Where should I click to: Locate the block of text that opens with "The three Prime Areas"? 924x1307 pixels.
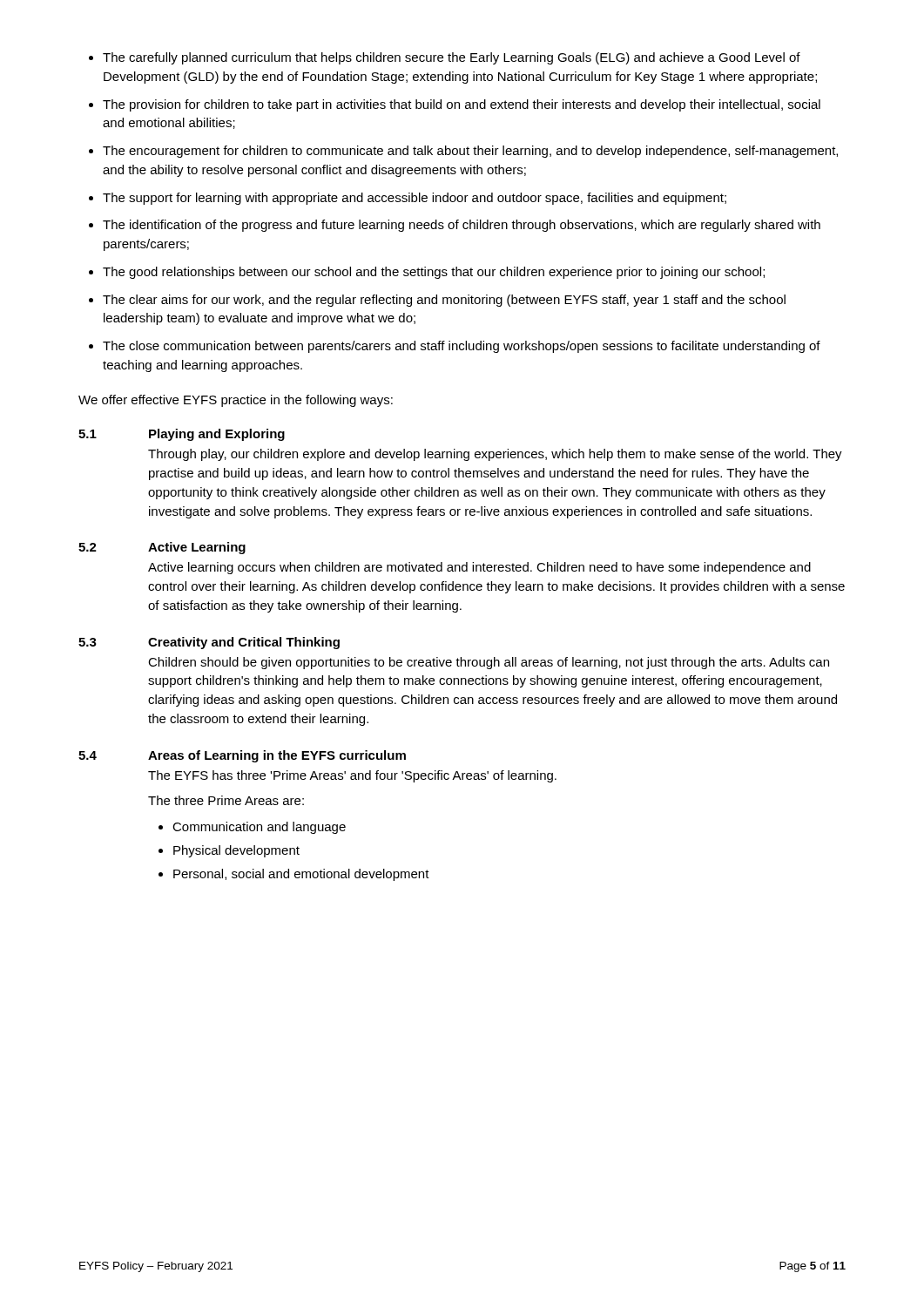coord(226,801)
